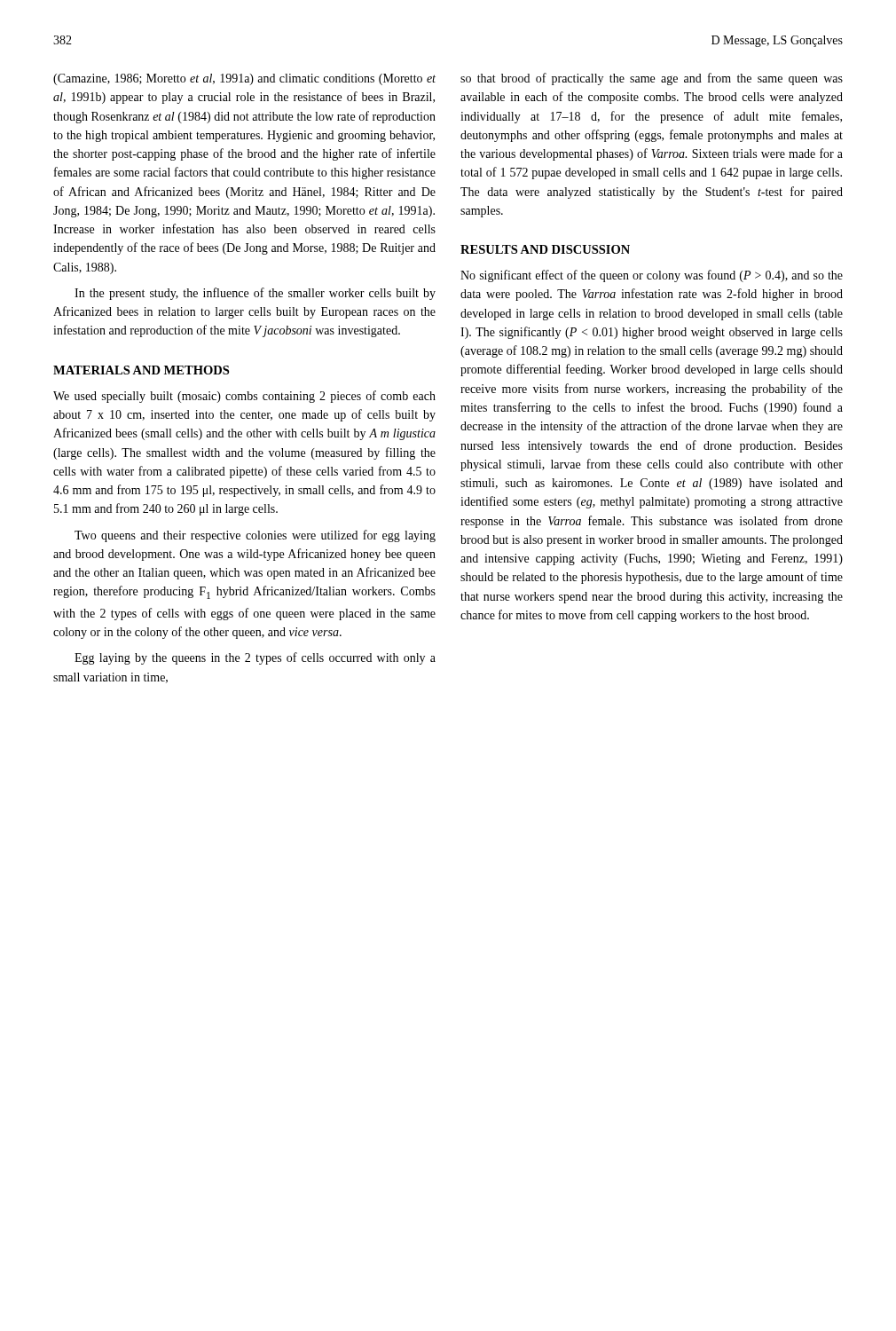896x1331 pixels.
Task: Select the region starting "RESULTS AND DISCUSSION"
Action: pyautogui.click(x=545, y=249)
